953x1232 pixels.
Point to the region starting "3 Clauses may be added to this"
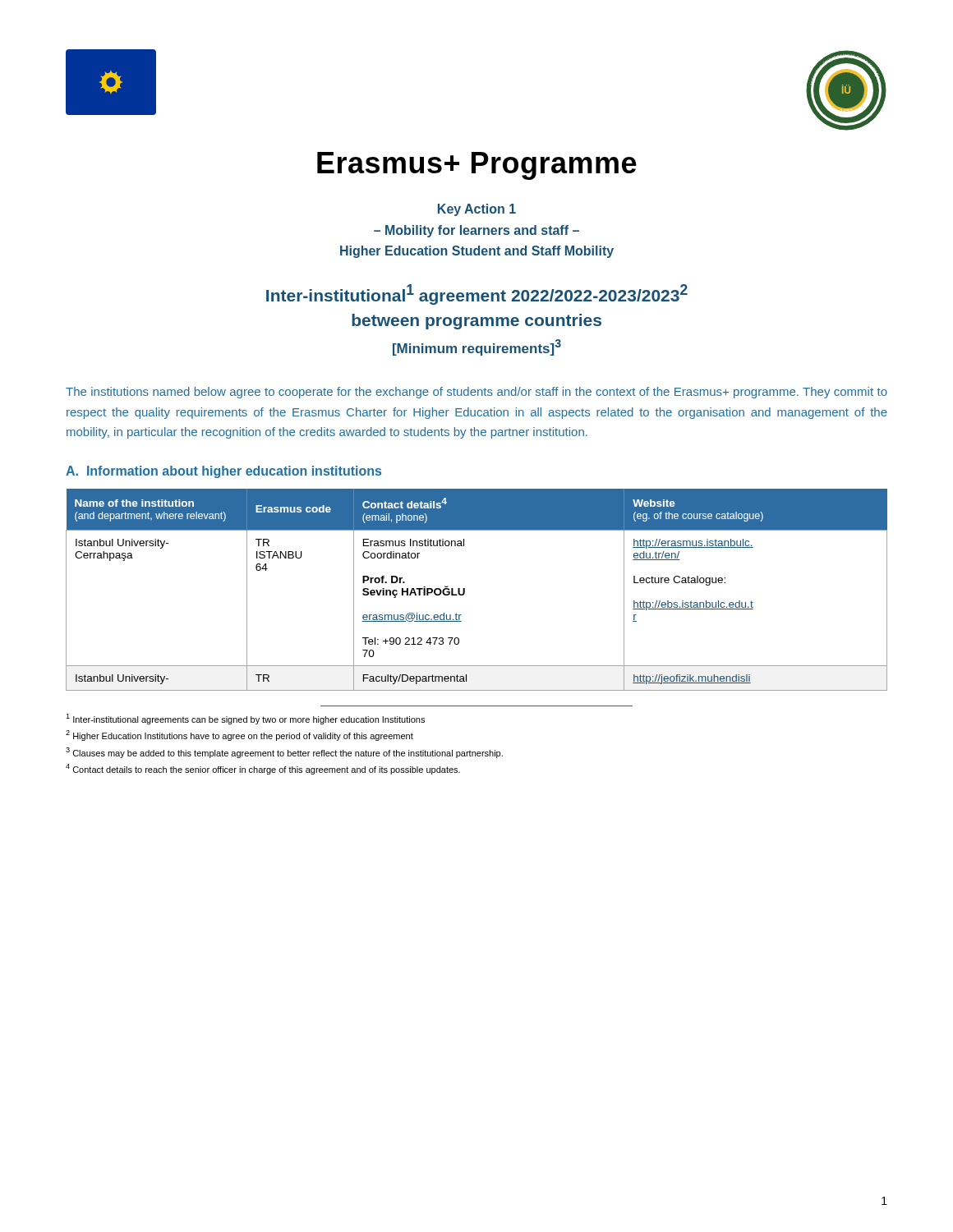[285, 752]
